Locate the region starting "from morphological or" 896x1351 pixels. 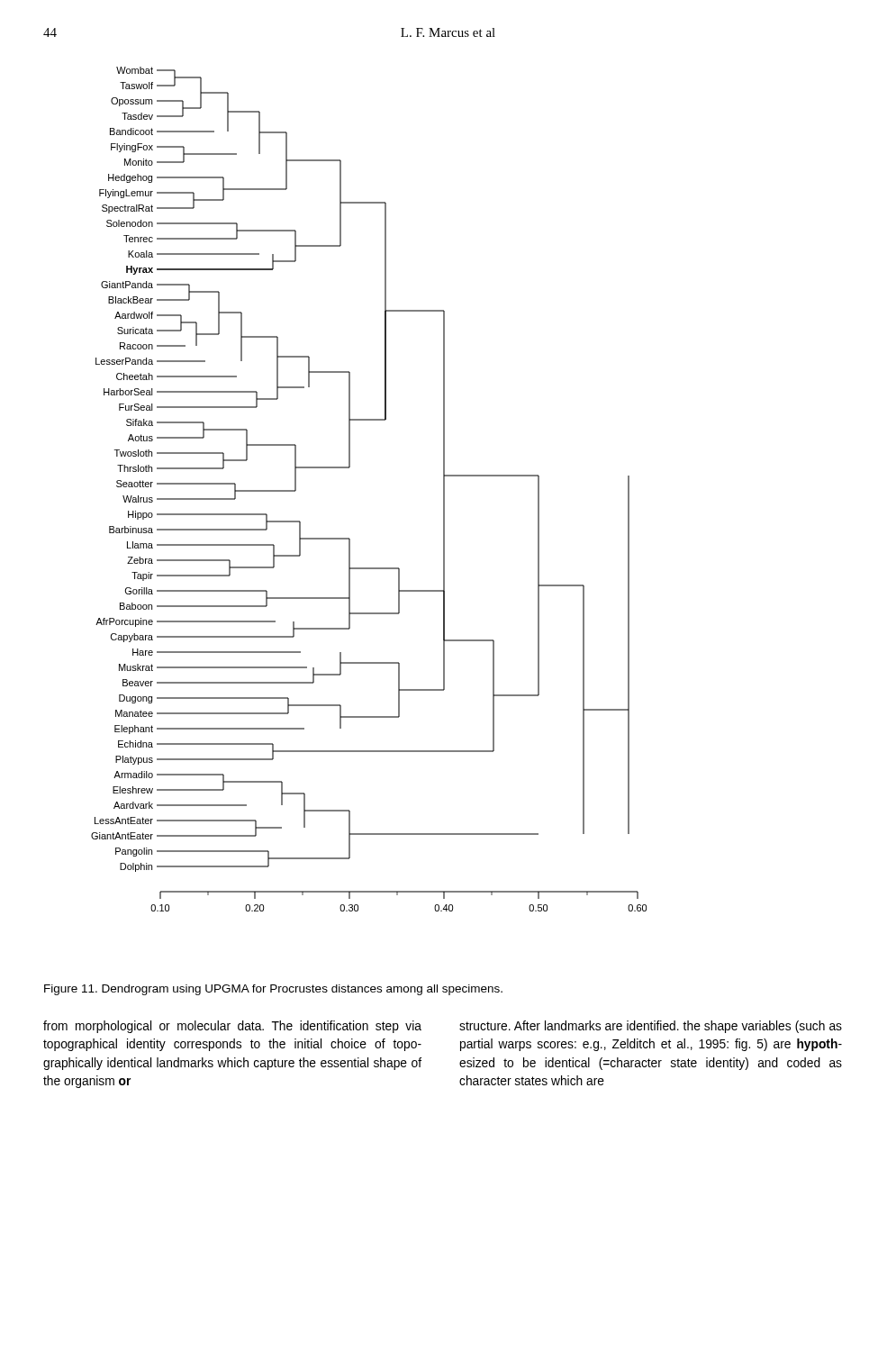(x=232, y=1054)
